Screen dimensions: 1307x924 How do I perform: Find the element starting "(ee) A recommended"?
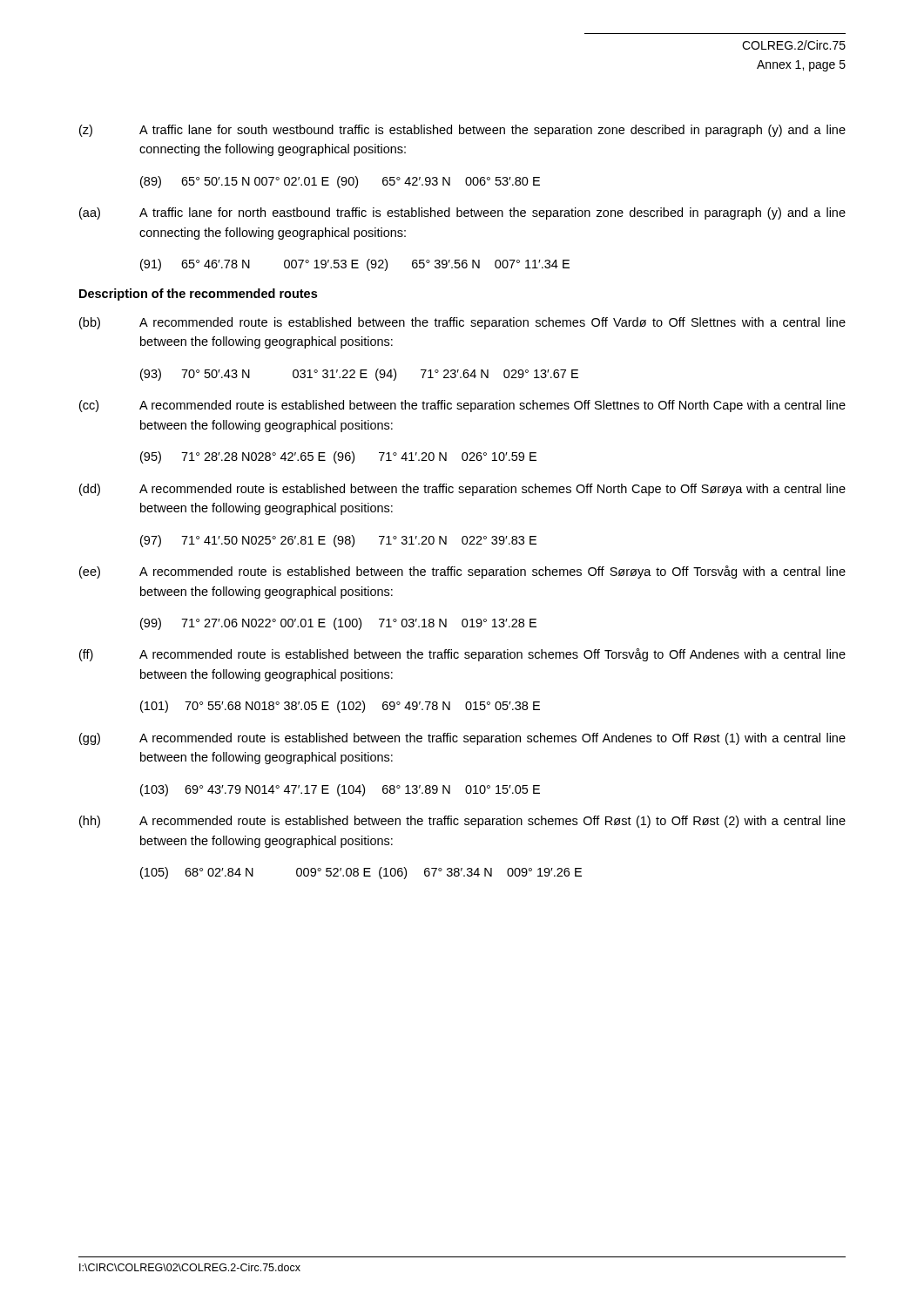click(x=462, y=582)
